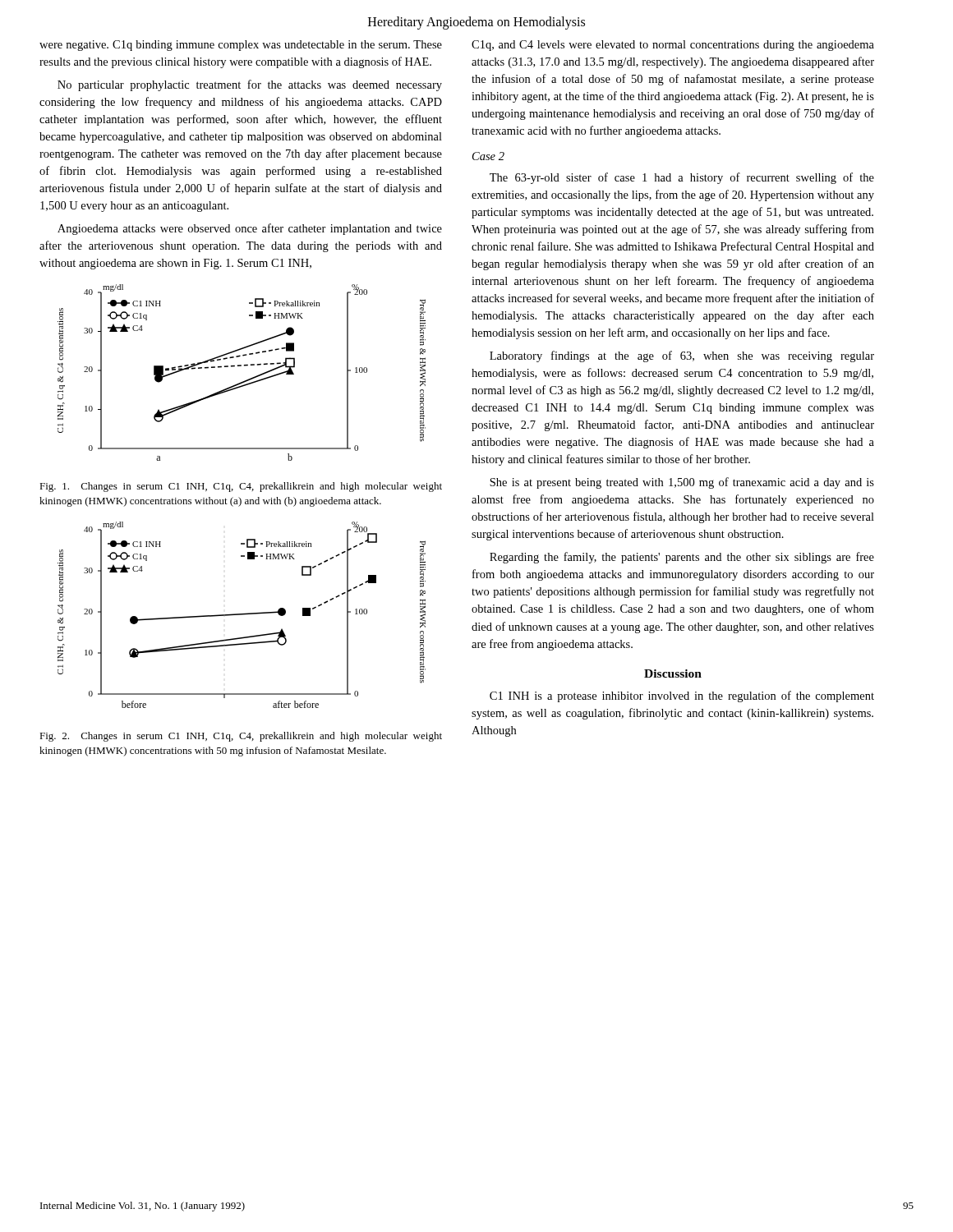Click on the region starting "The 63-yr-old sister of case 1"

pyautogui.click(x=673, y=411)
